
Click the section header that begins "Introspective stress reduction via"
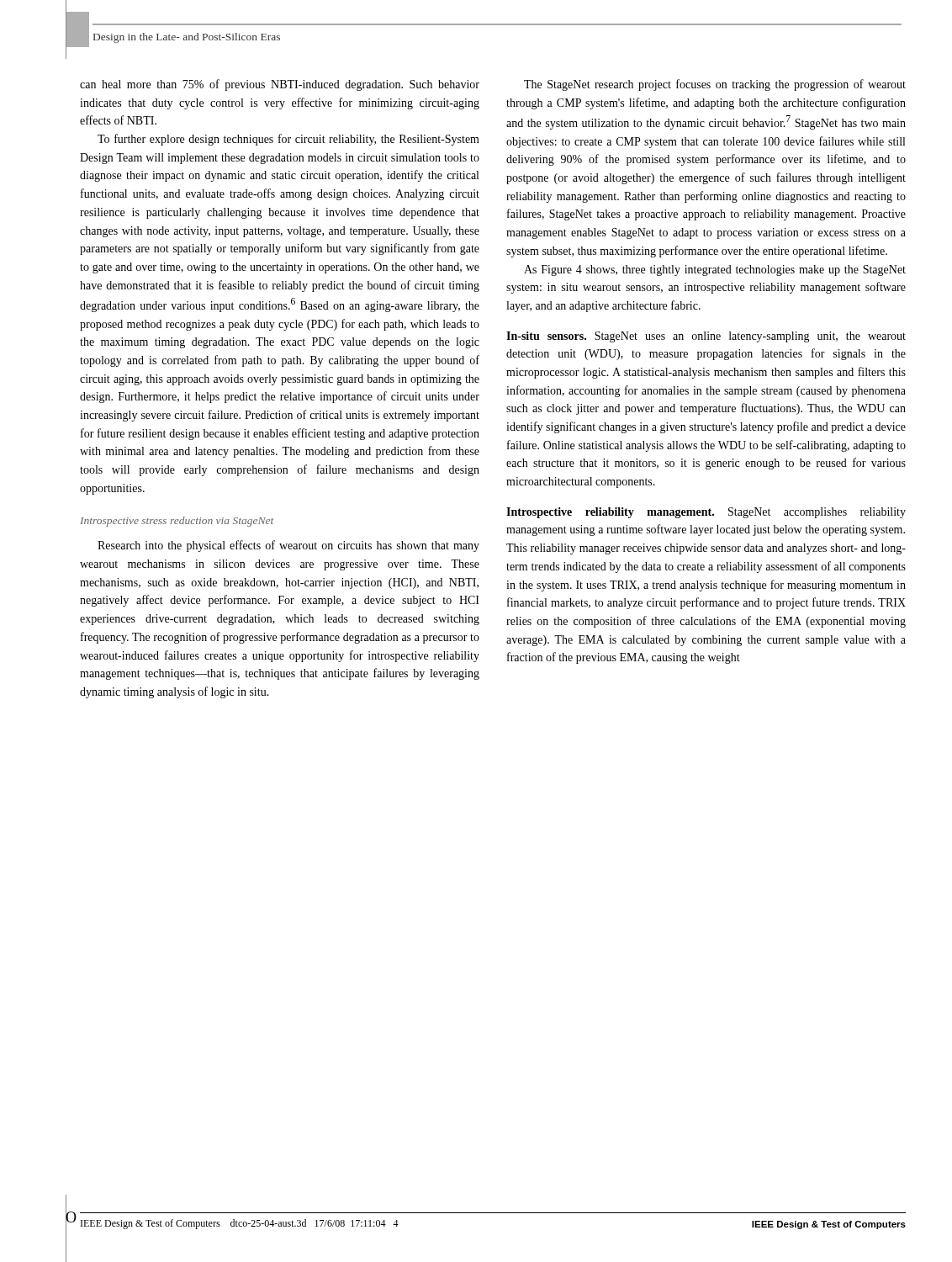coord(177,521)
